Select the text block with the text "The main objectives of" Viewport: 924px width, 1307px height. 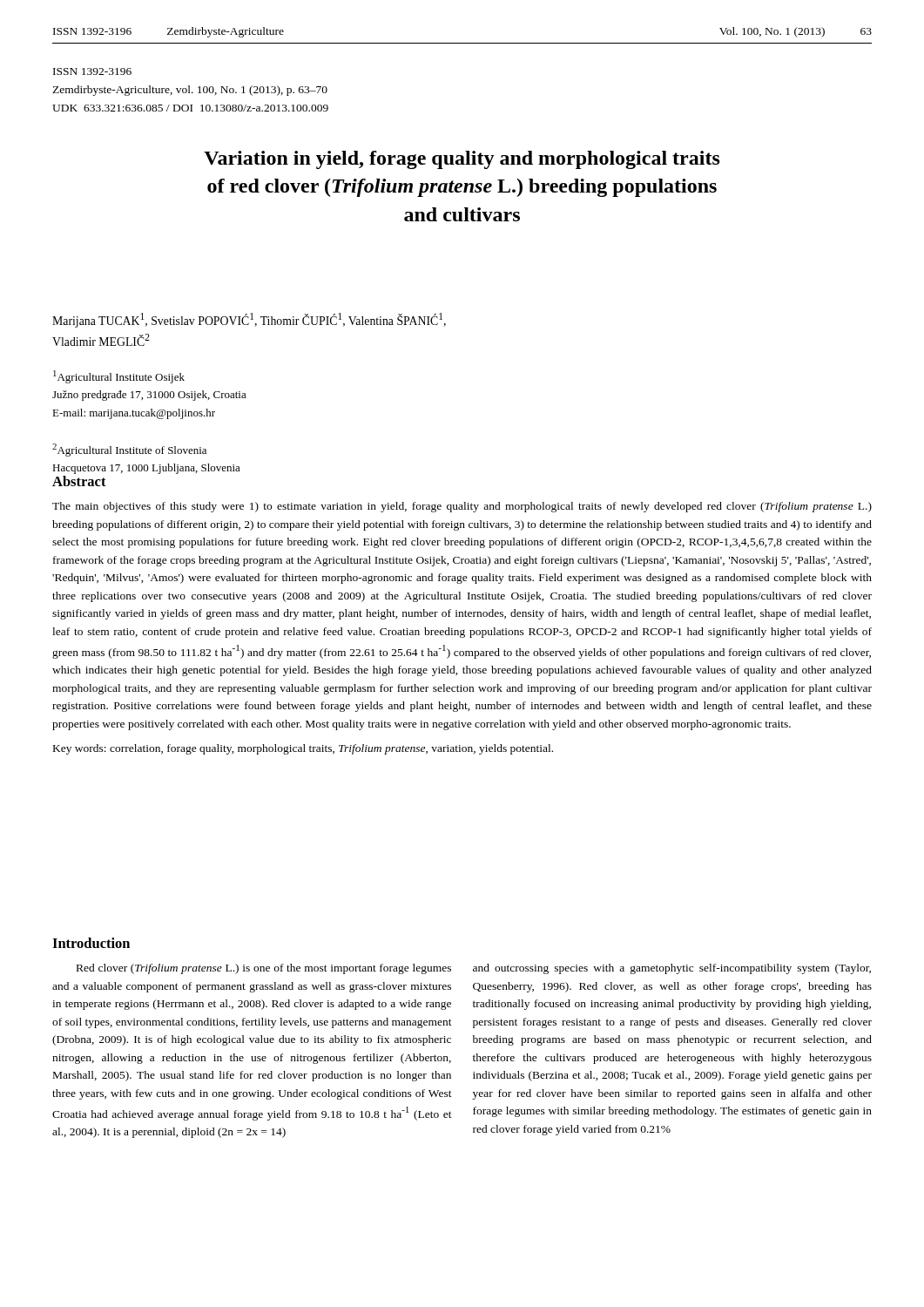(462, 628)
